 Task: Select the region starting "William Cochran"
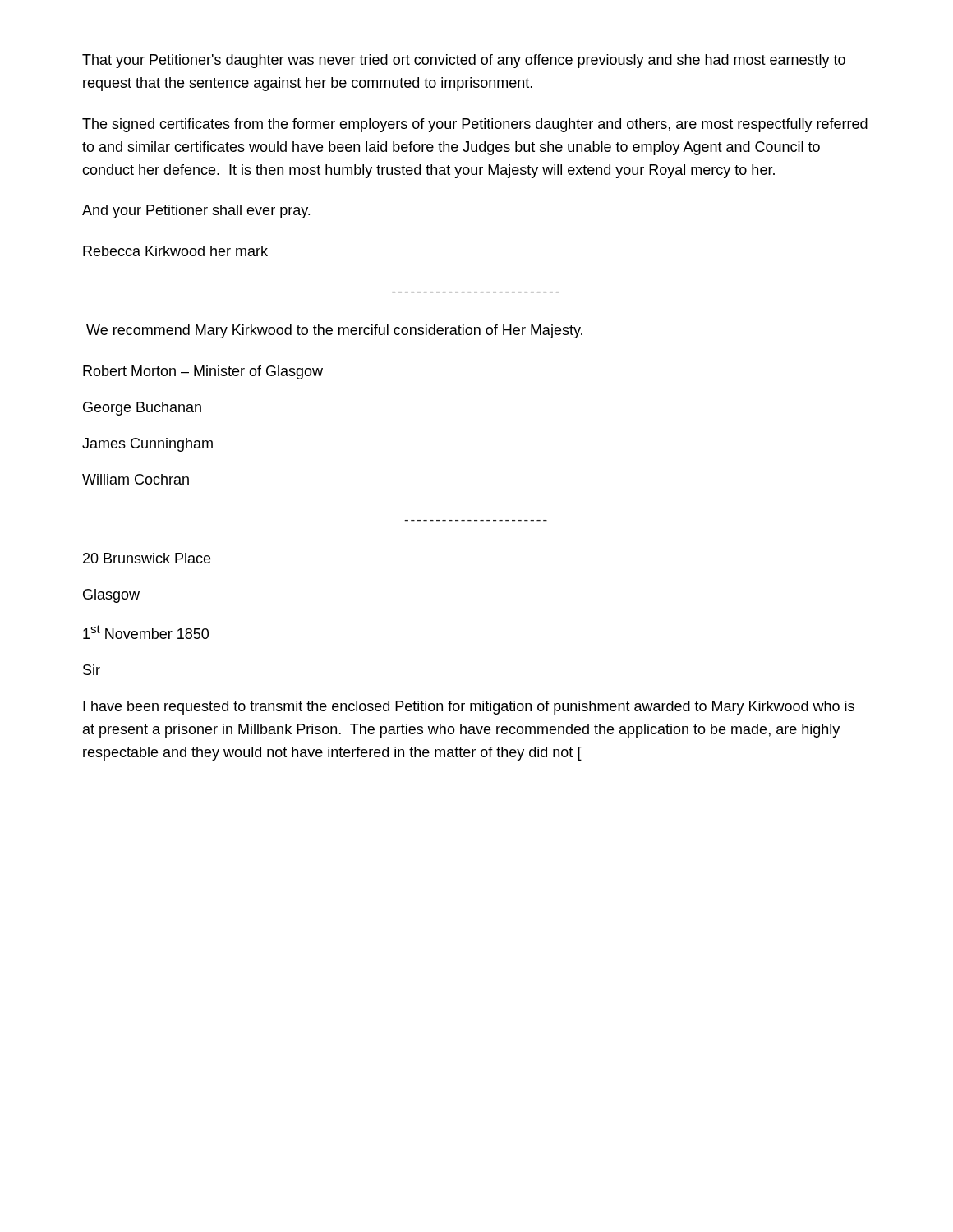pyautogui.click(x=136, y=479)
